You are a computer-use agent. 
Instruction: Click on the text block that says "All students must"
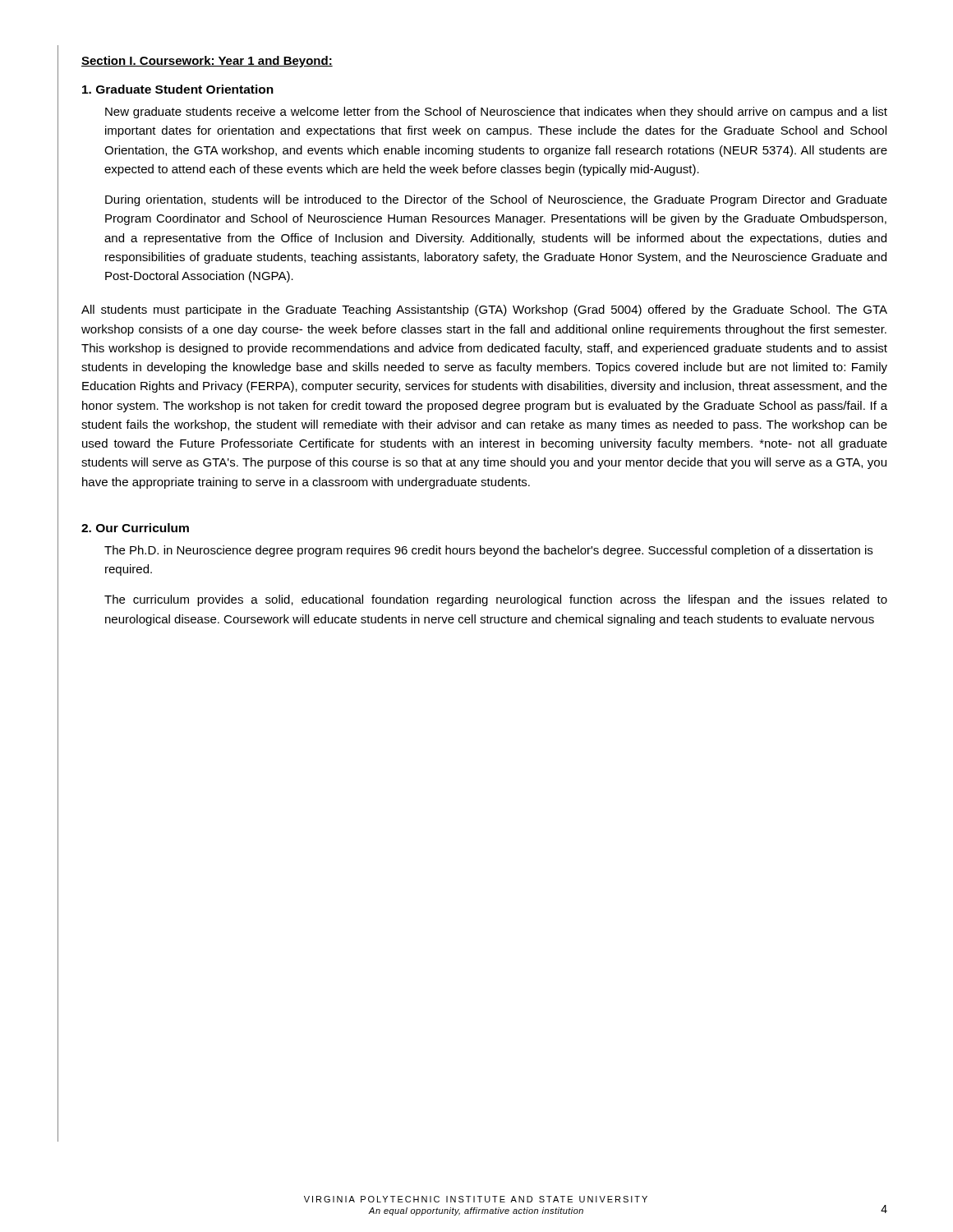pyautogui.click(x=484, y=395)
